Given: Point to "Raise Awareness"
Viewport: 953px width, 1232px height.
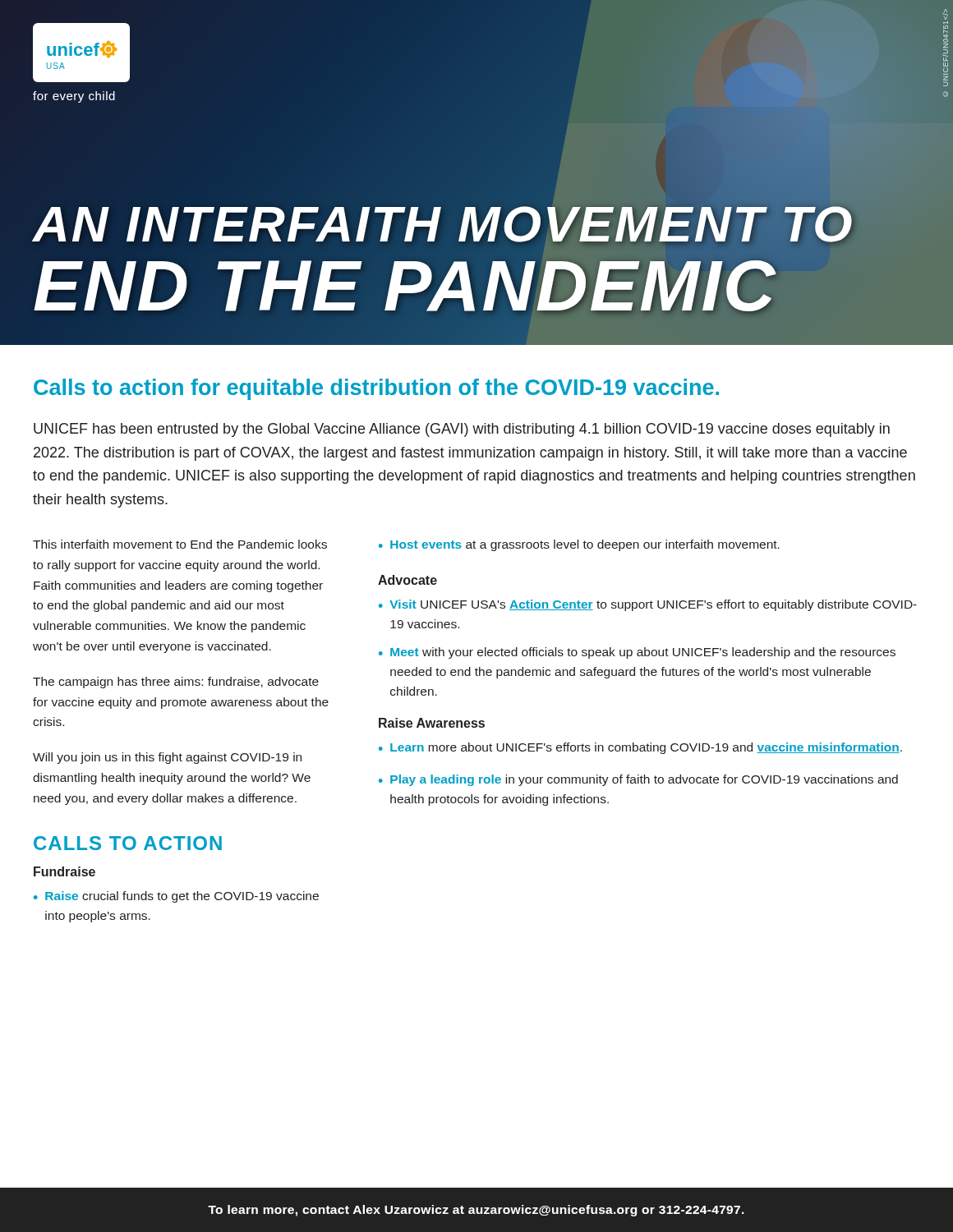Looking at the screenshot, I should 432,723.
